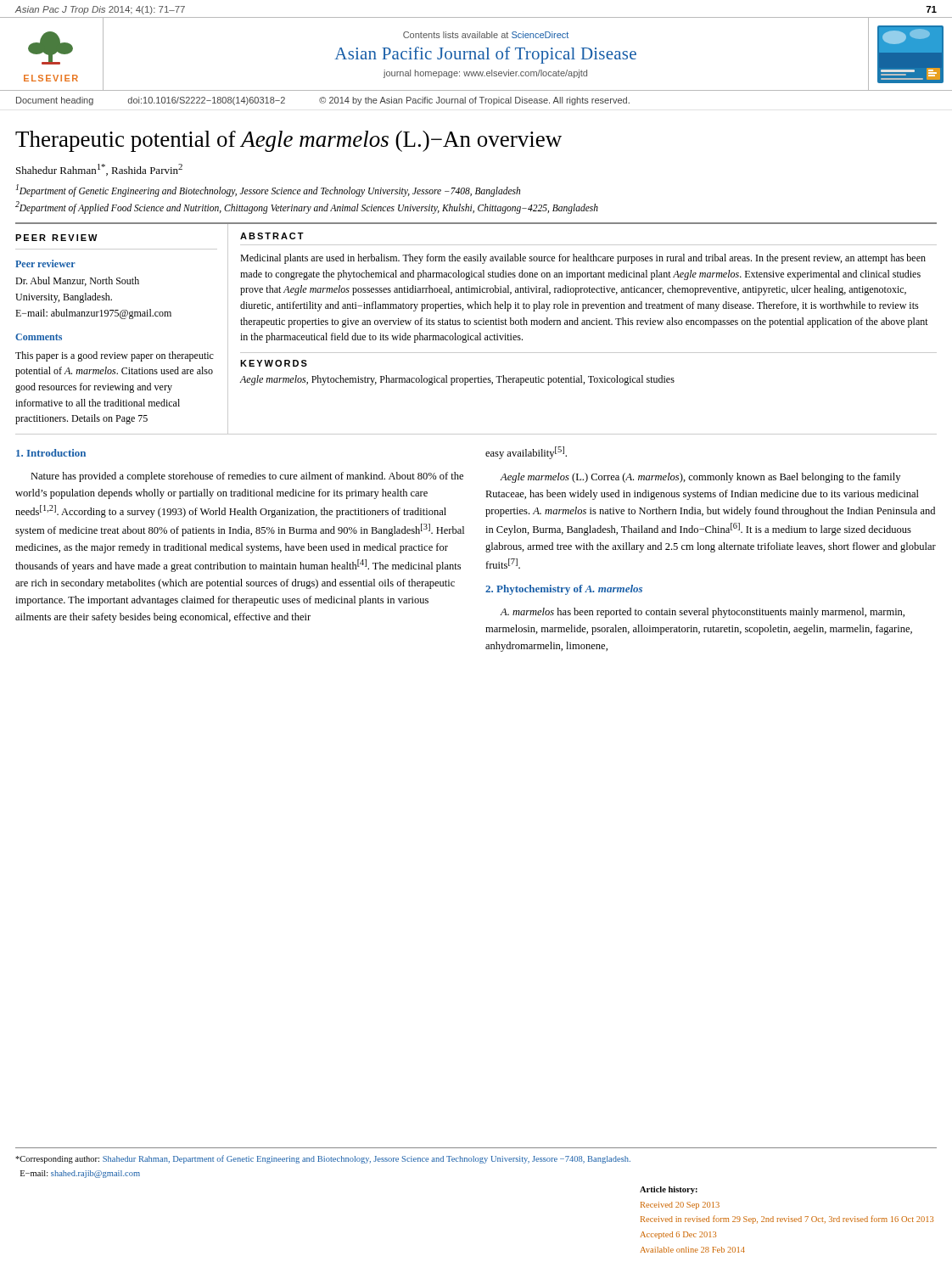Viewport: 952px width, 1273px height.
Task: Where is the passage that starts "1Department of Genetic Engineering and Biotechnology,"?
Action: tap(307, 198)
